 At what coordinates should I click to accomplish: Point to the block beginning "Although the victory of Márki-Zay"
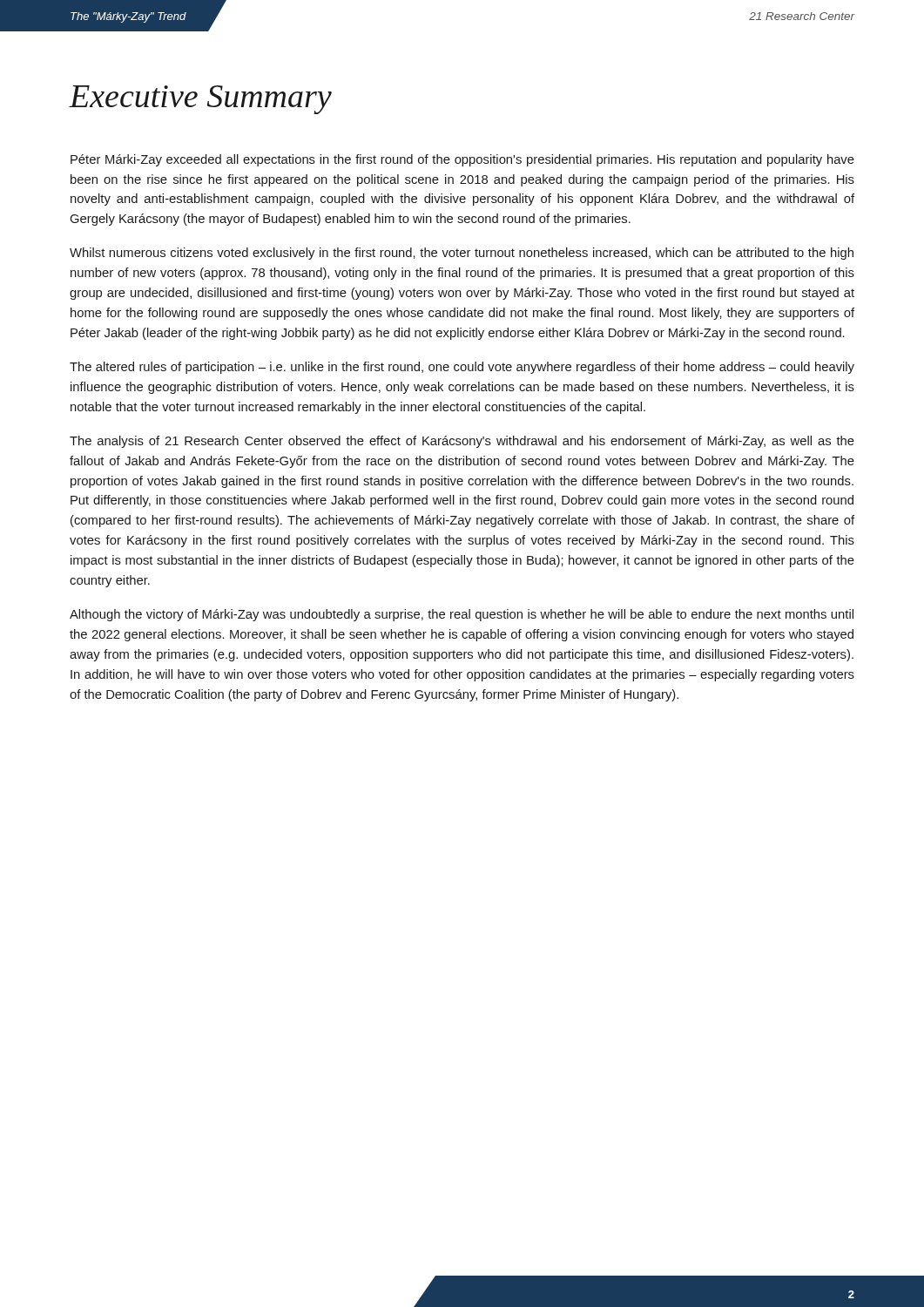462,654
